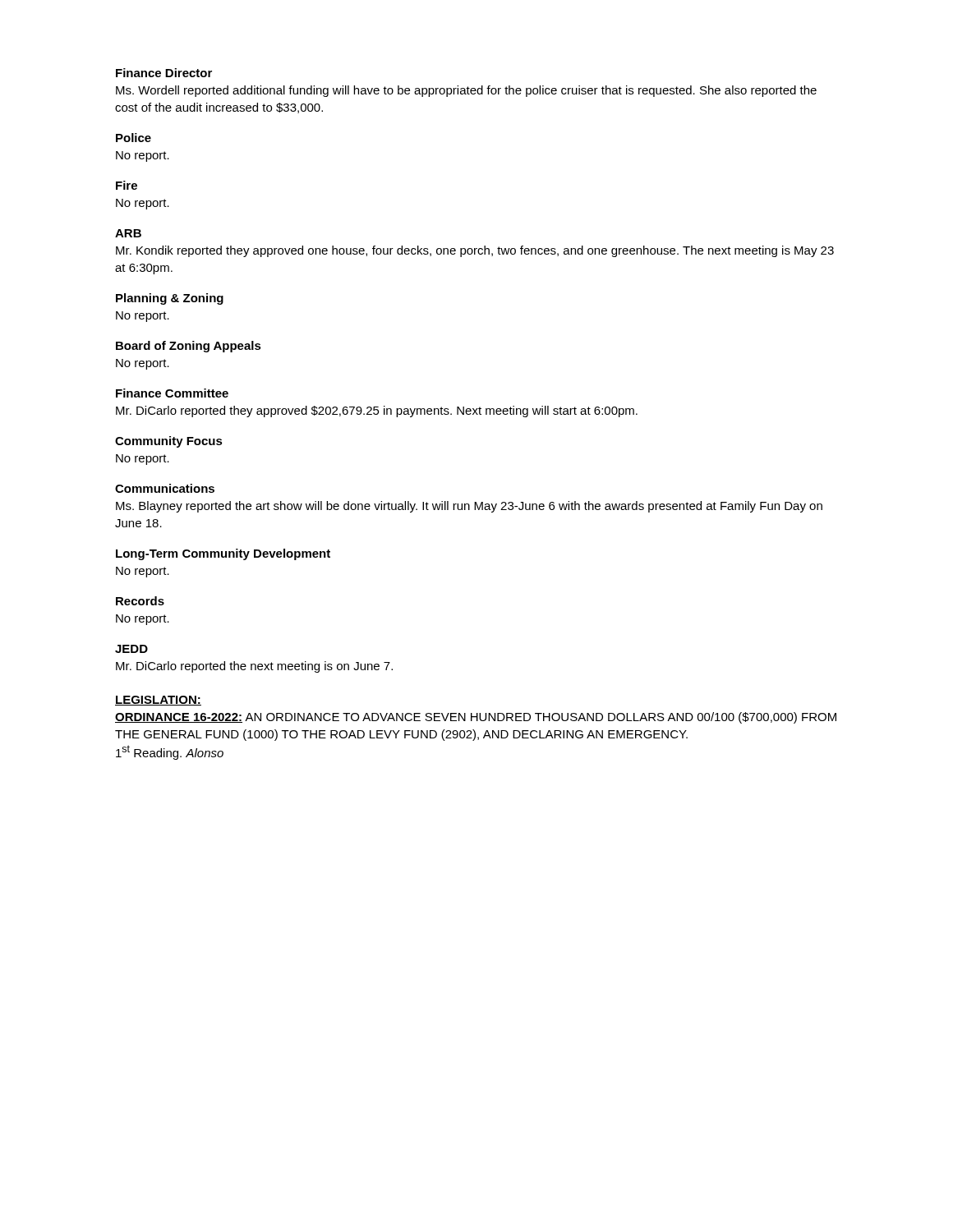
Task: Where is the passage that starts "Mr. DiCarlo reported they approved $202,679.25 in"?
Action: click(377, 410)
